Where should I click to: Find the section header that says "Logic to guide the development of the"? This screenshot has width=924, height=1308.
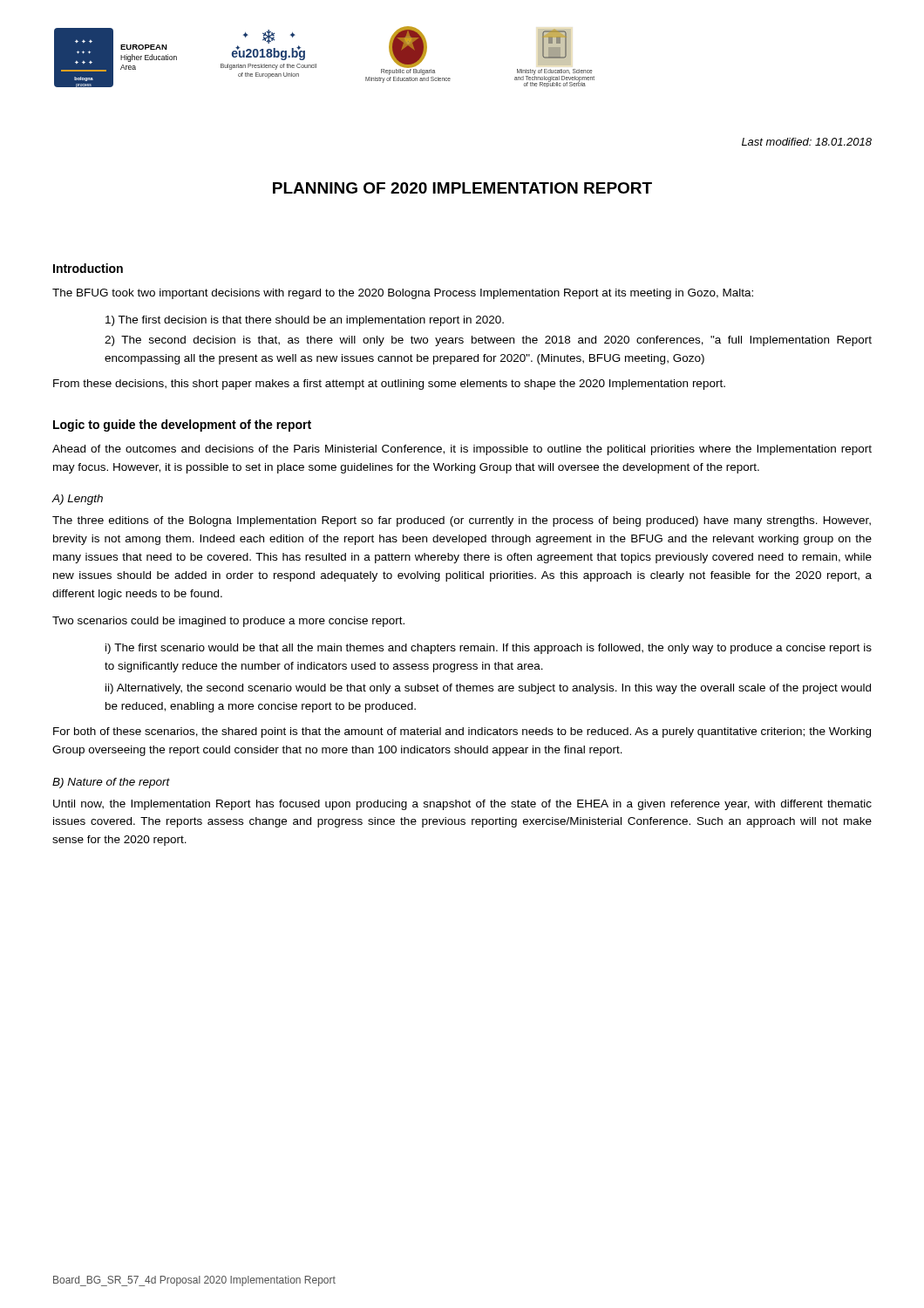182,424
